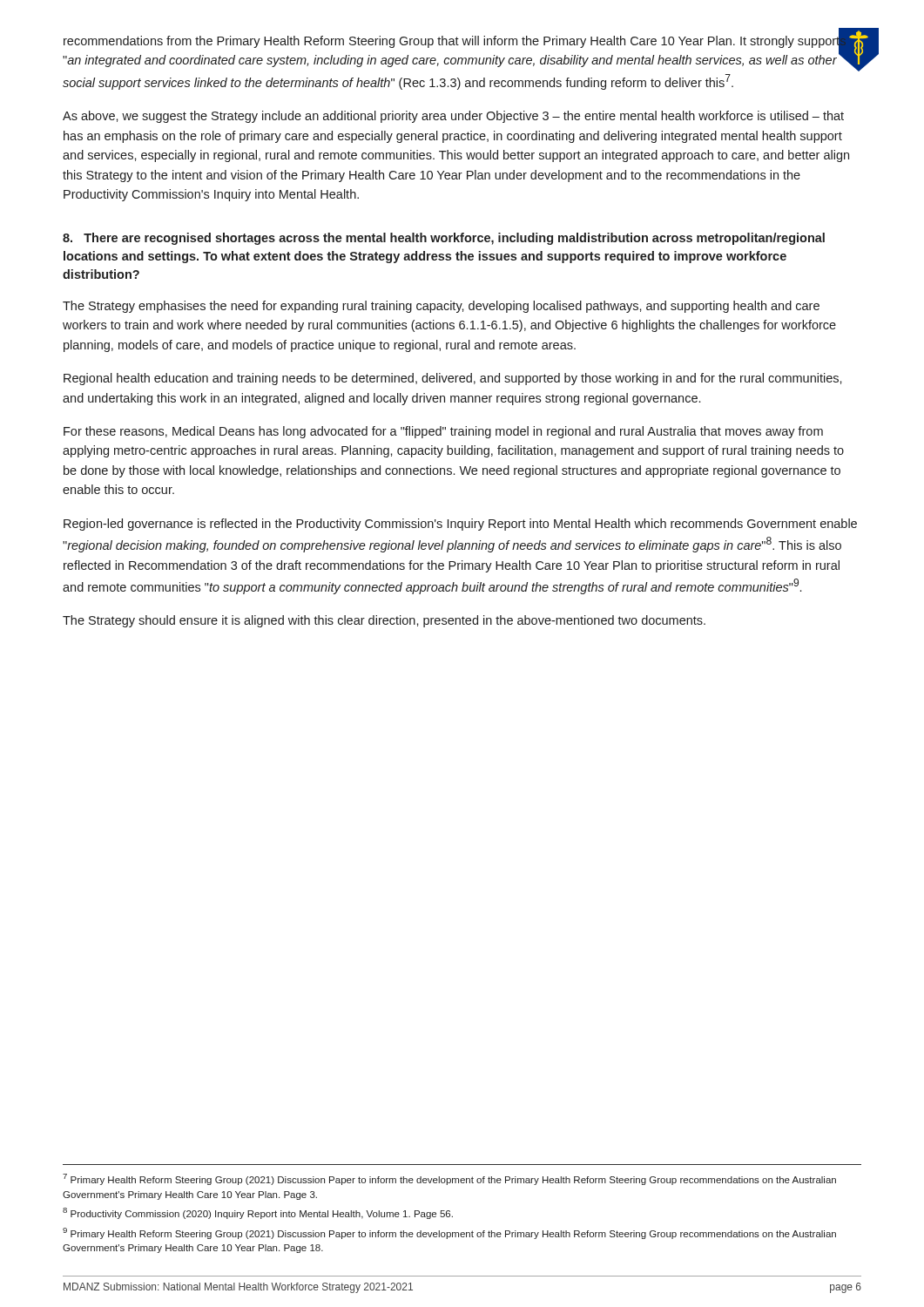Click on the text block that says "Region-led governance is reflected in the Productivity"
Image resolution: width=924 pixels, height=1307 pixels.
(460, 555)
